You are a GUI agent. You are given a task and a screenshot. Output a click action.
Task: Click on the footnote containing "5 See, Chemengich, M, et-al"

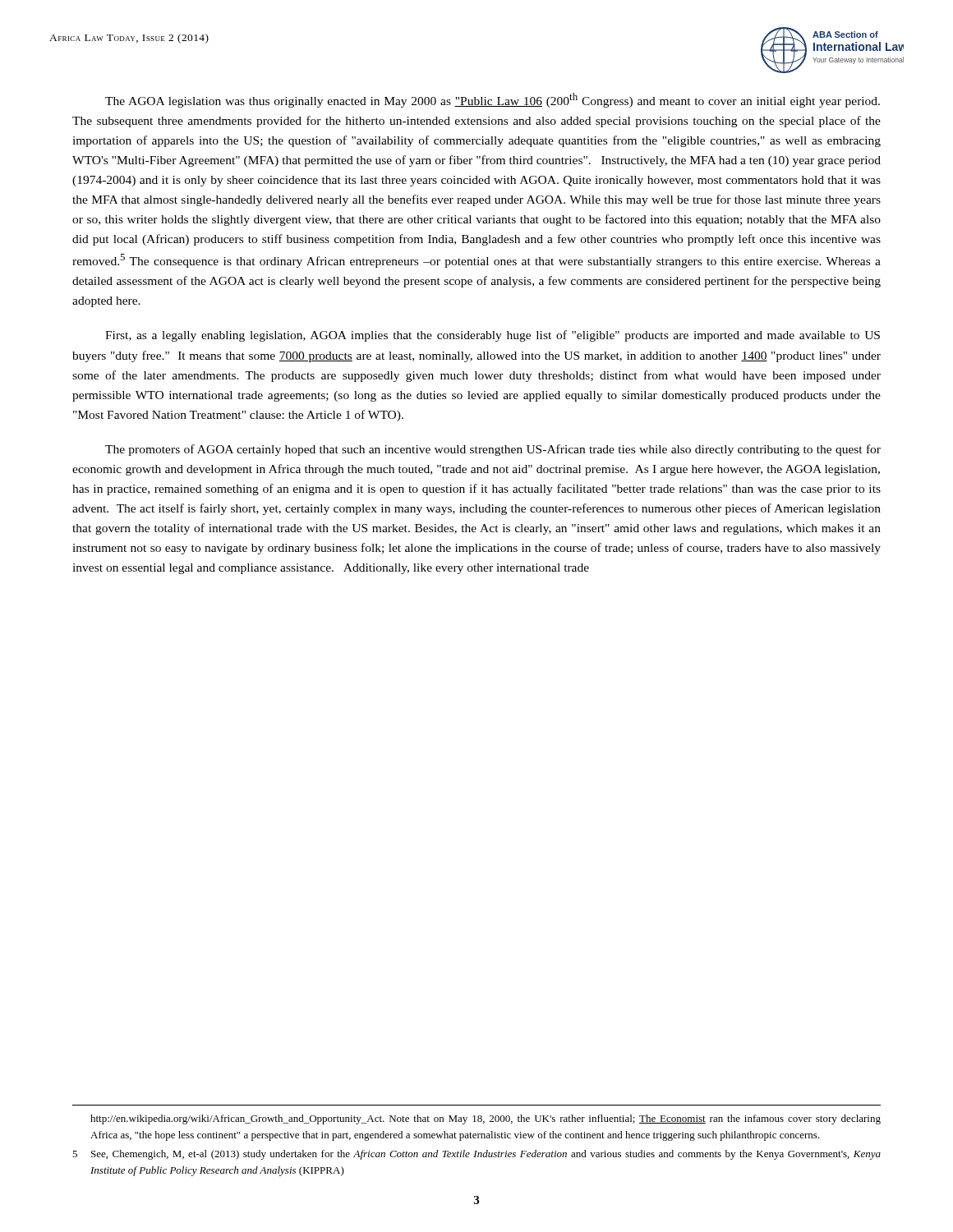(x=476, y=1162)
